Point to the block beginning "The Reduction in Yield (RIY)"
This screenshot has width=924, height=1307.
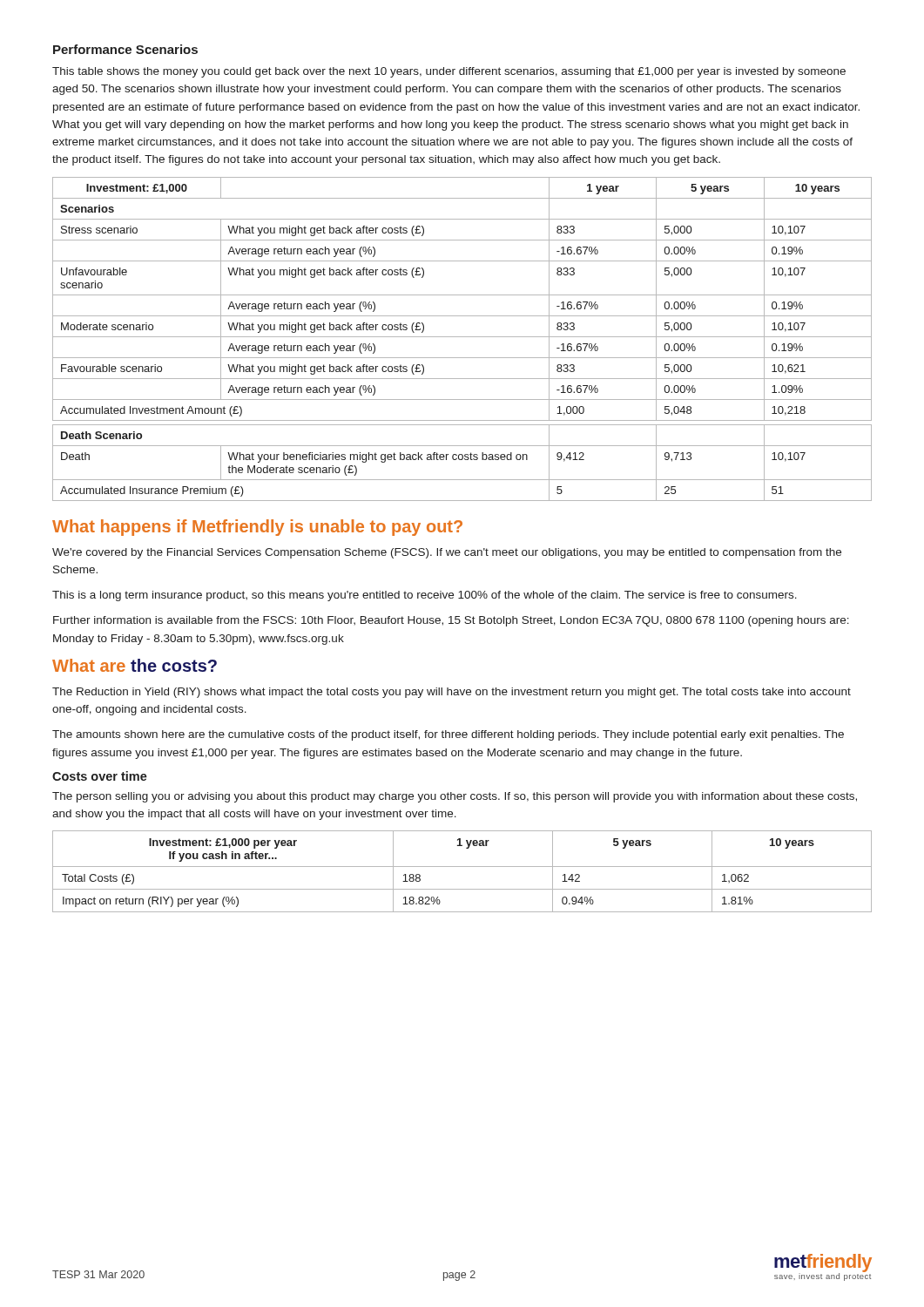point(451,700)
